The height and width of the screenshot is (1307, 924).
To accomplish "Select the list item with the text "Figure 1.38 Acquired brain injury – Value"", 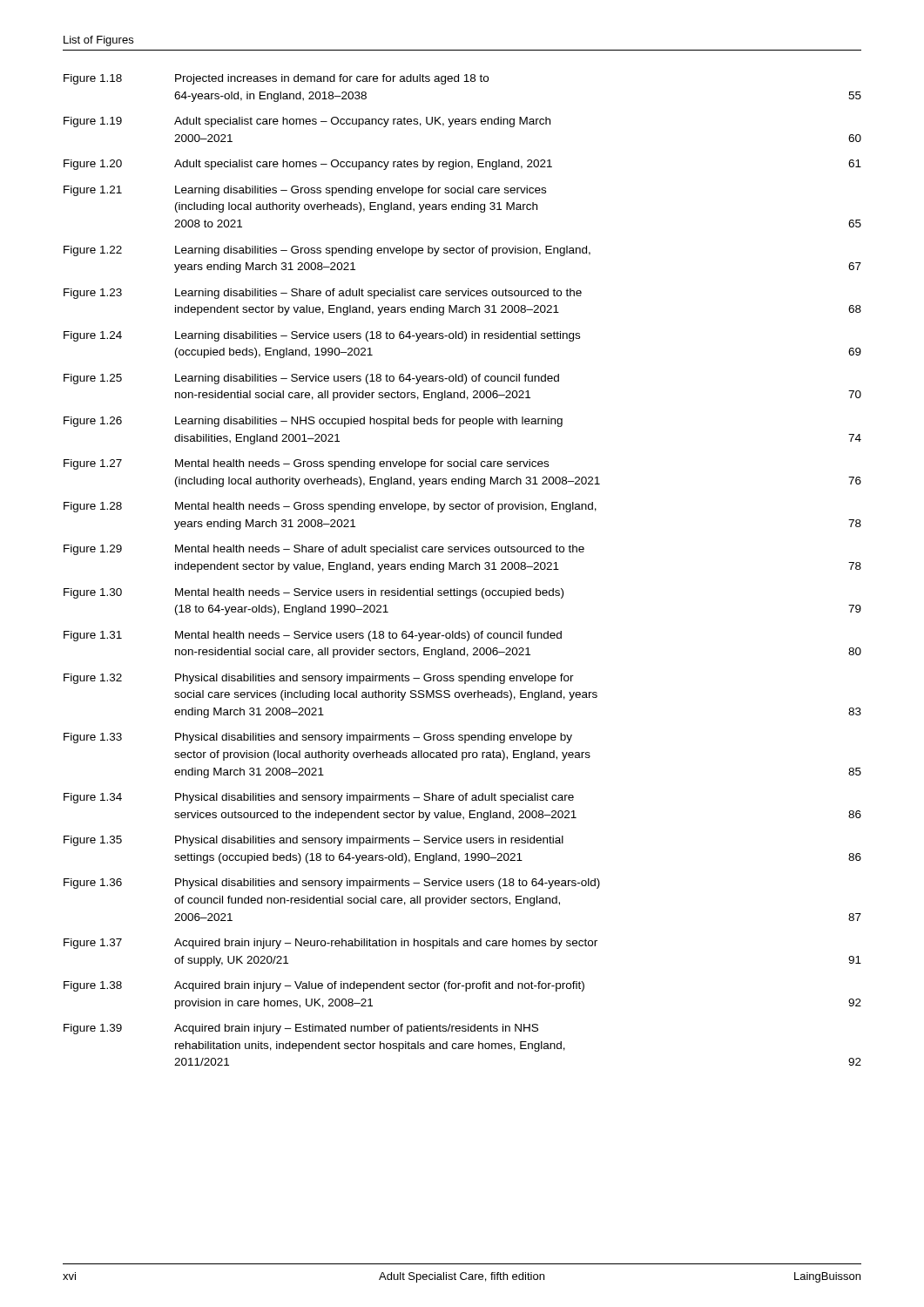I will tap(462, 994).
